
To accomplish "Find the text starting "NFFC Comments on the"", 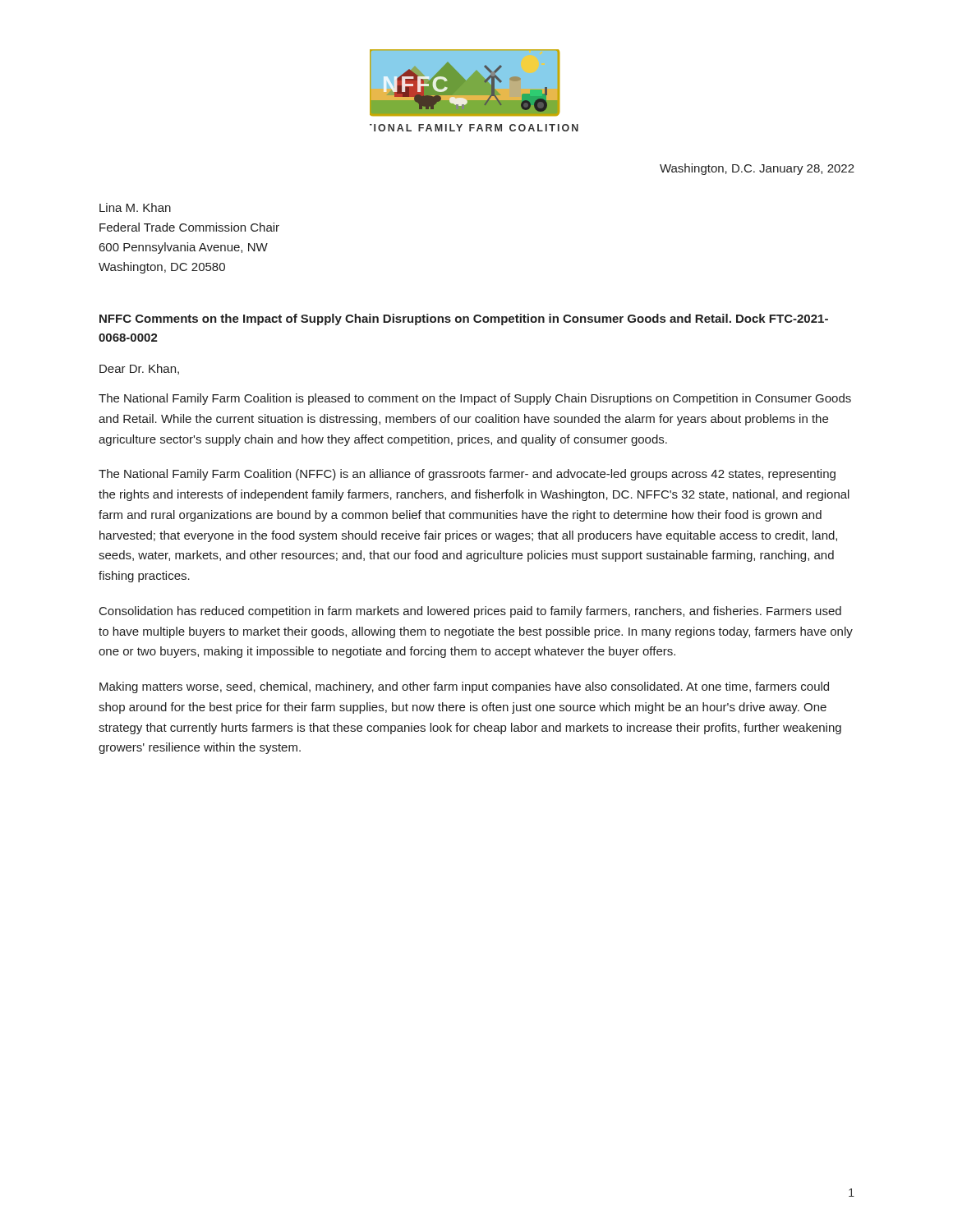I will 476,328.
